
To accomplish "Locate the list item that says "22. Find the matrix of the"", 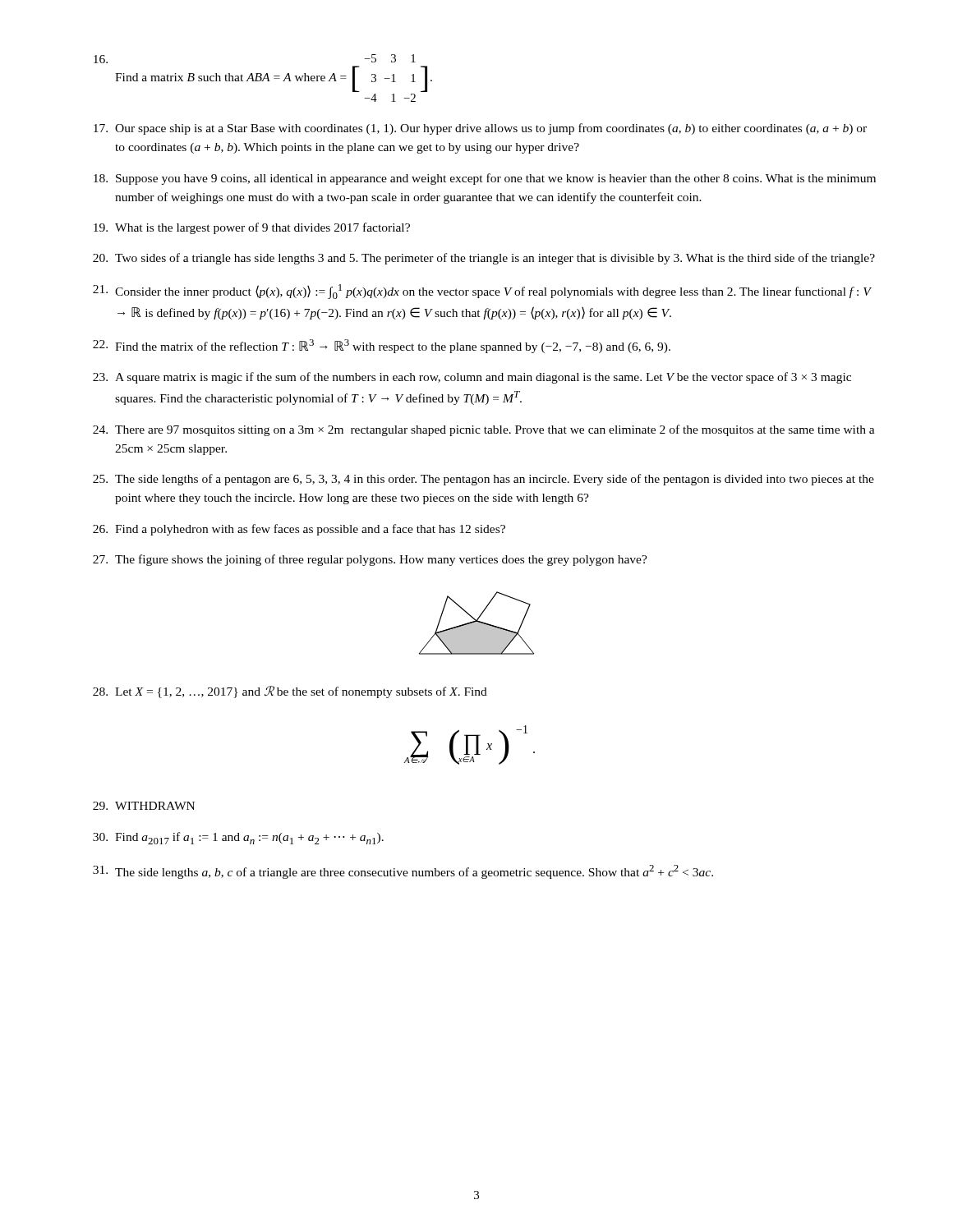I will click(x=476, y=345).
